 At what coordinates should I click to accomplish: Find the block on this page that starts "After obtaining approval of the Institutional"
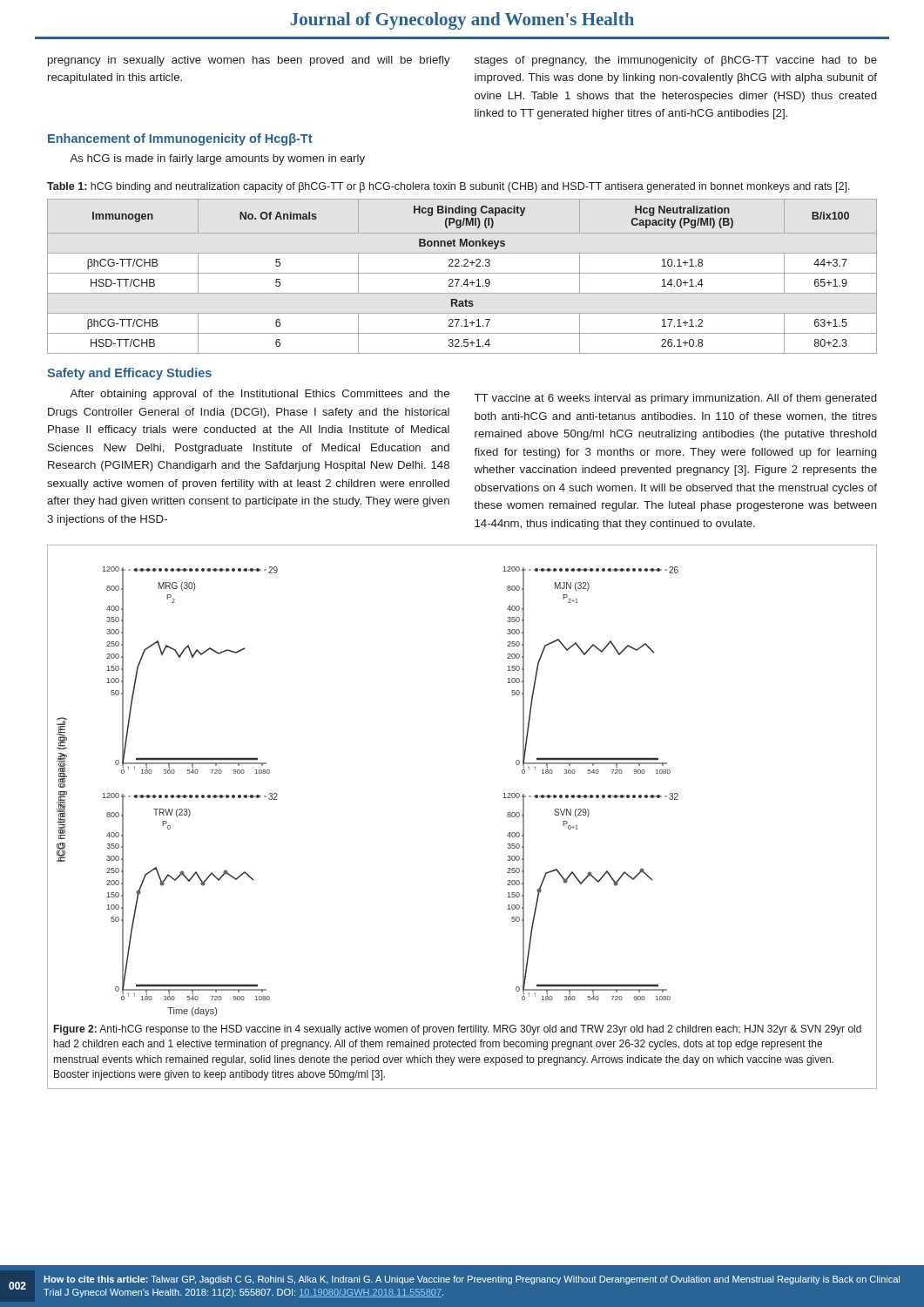pyautogui.click(x=248, y=457)
